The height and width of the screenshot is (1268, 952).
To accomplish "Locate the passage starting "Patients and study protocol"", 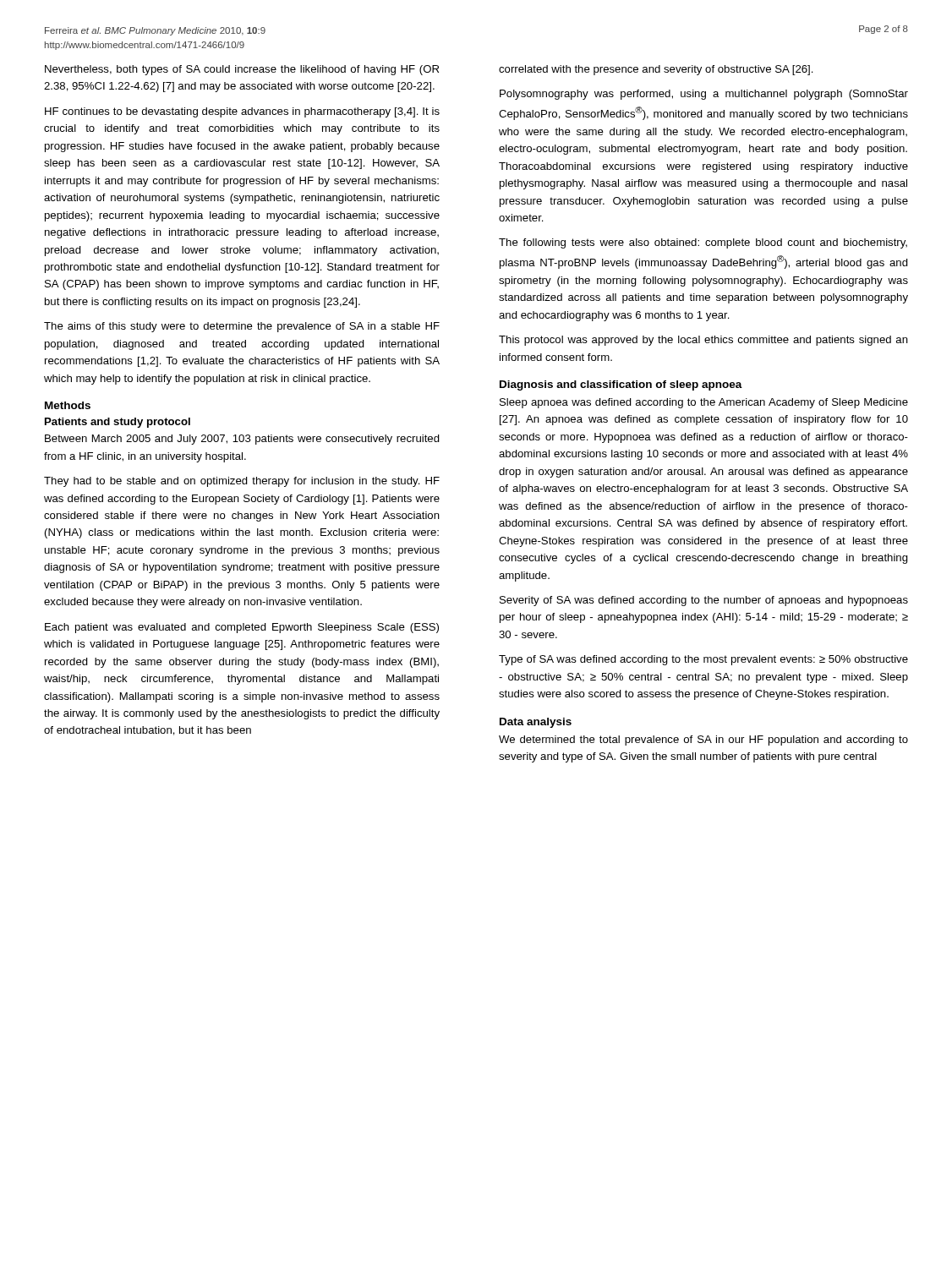I will click(x=117, y=421).
